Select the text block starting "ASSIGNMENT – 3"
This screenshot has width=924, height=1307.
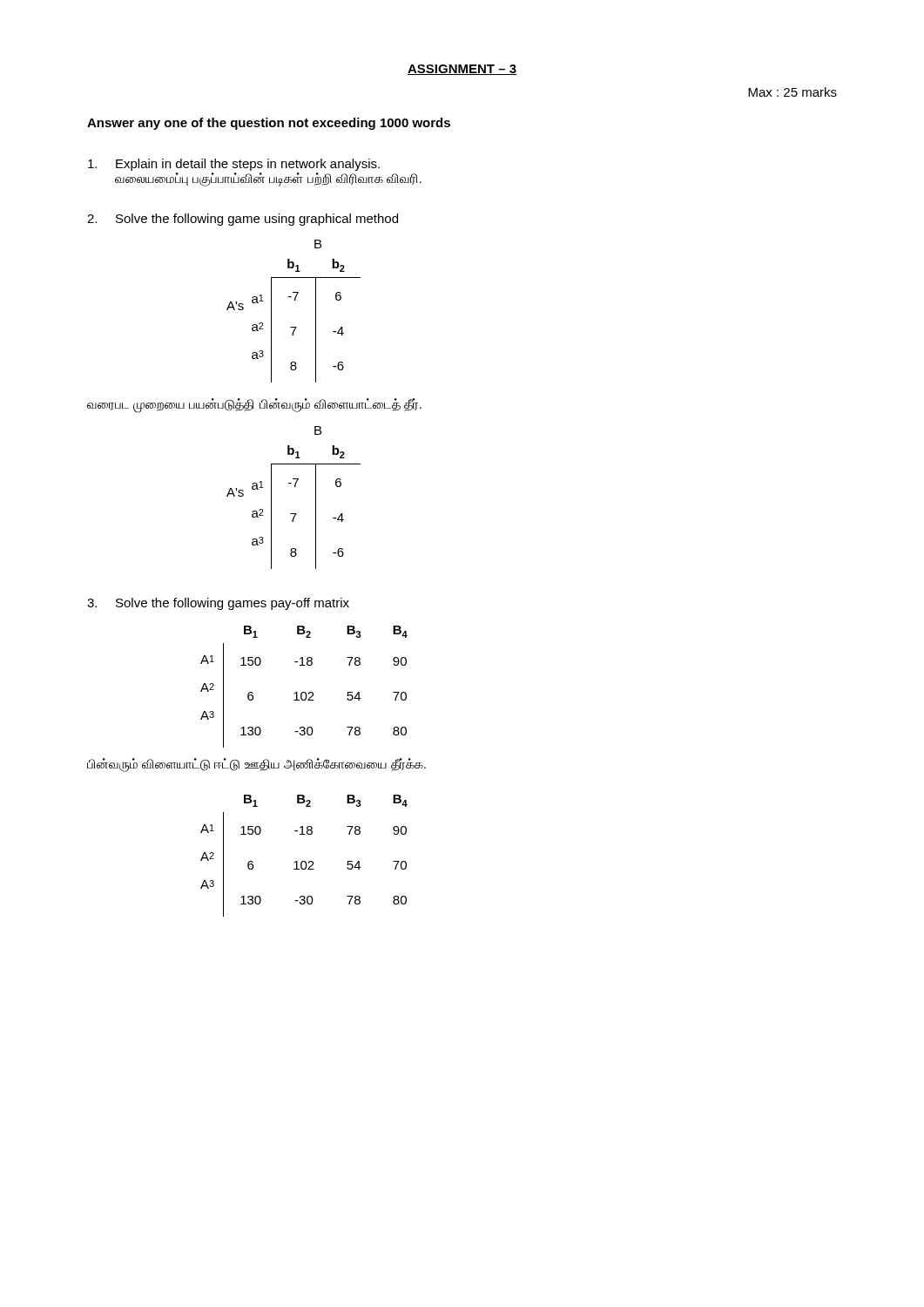click(x=462, y=68)
